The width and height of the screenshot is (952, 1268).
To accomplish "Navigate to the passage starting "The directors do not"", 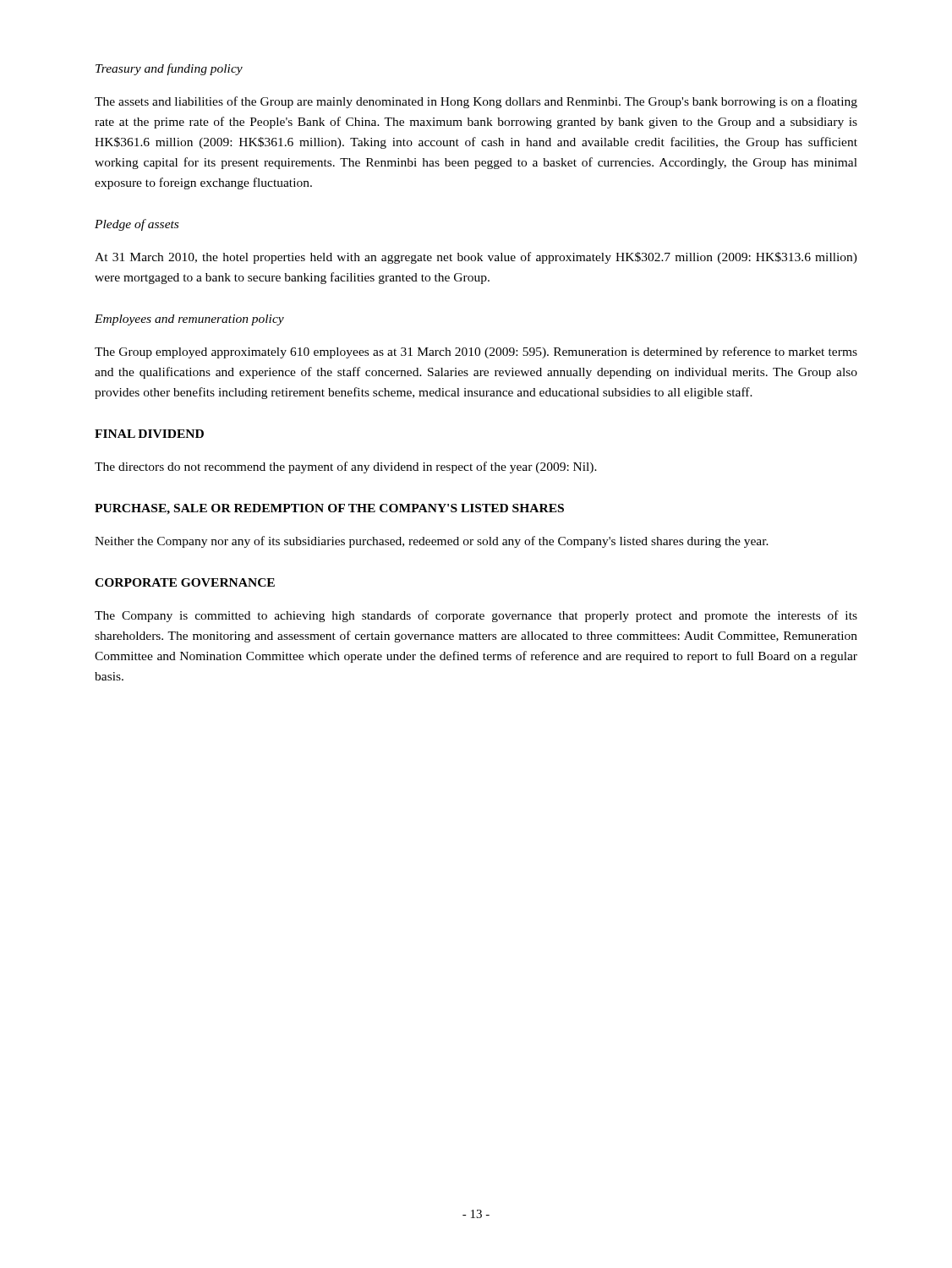I will coord(346,466).
